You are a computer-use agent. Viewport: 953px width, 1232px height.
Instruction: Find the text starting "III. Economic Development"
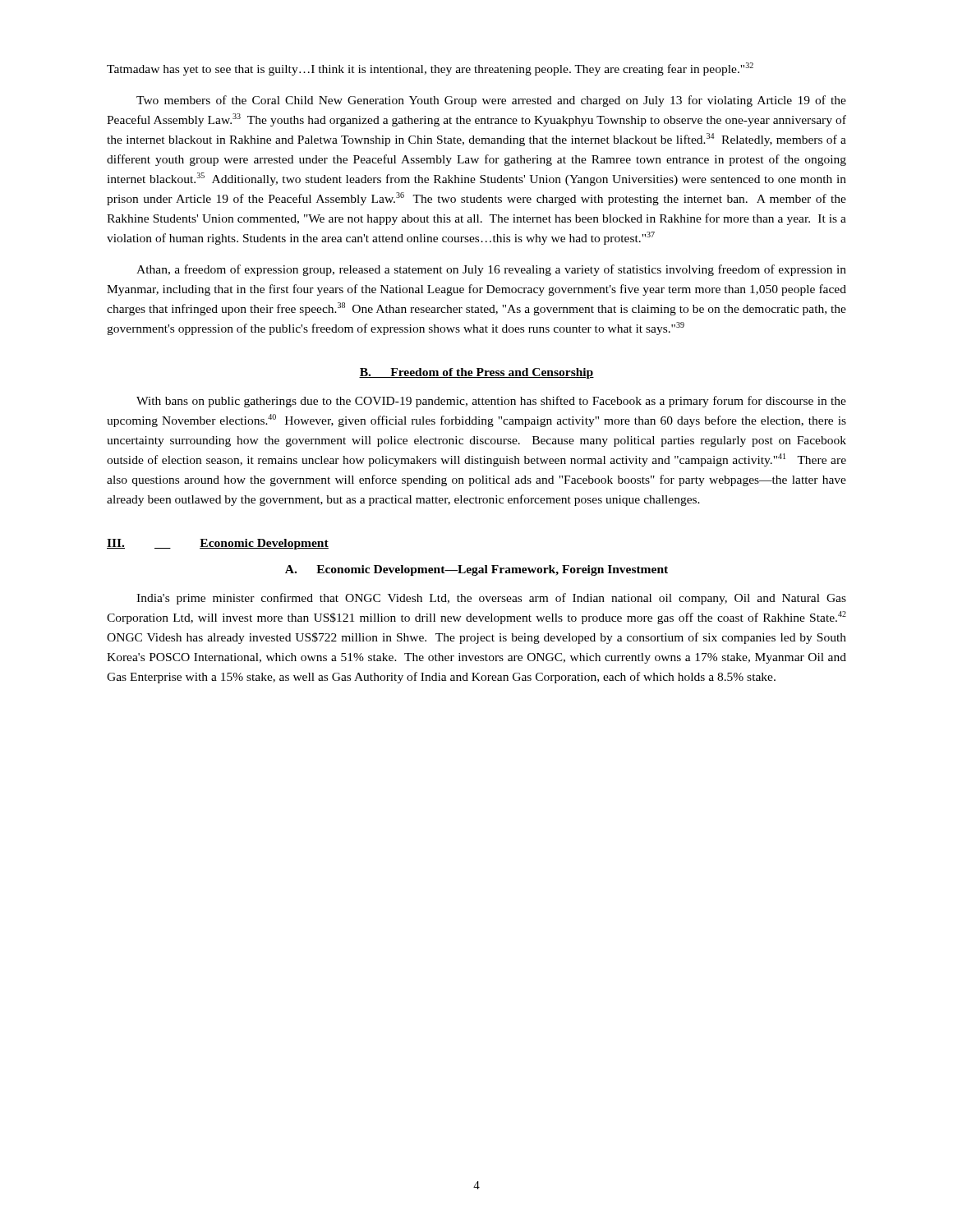[218, 543]
